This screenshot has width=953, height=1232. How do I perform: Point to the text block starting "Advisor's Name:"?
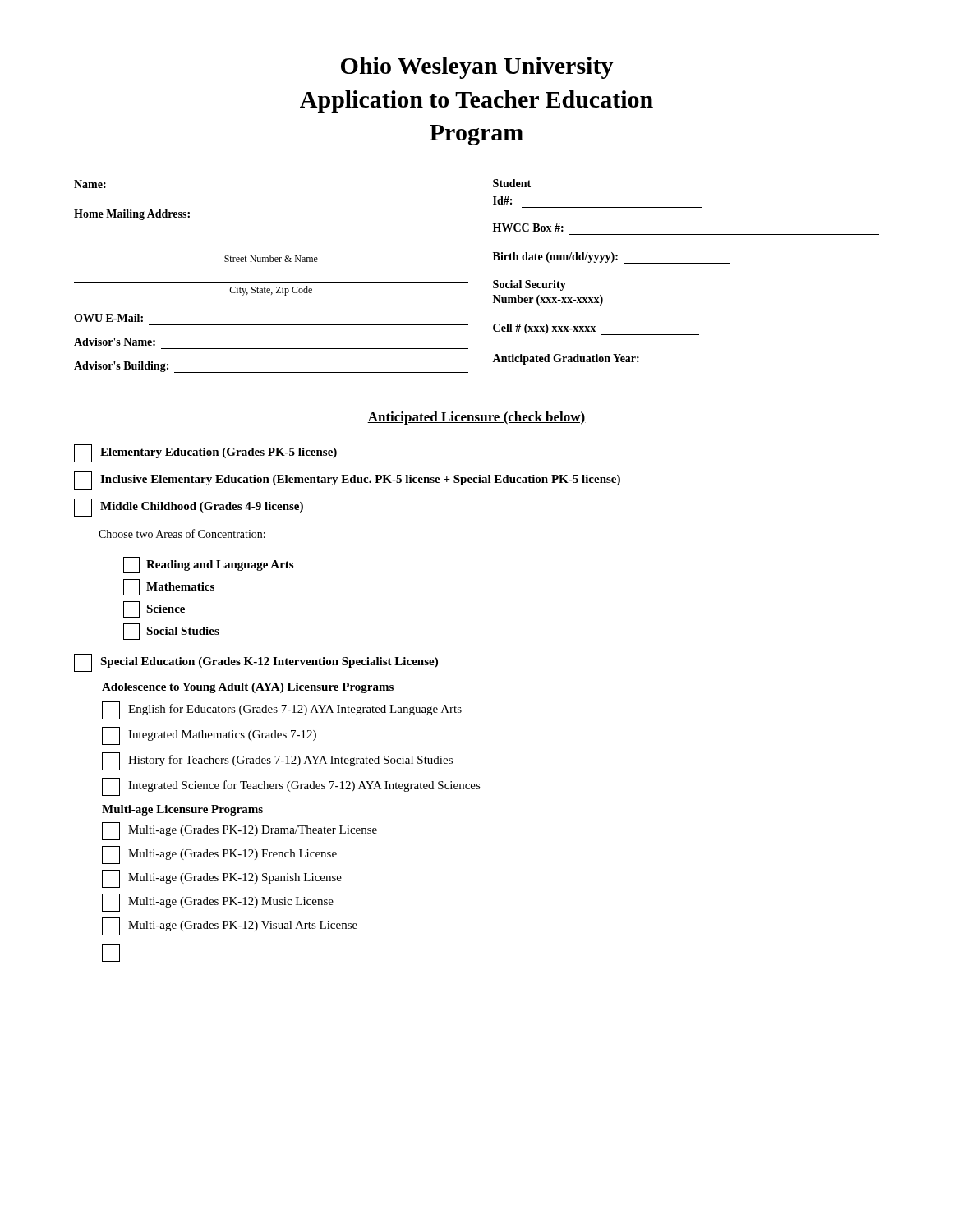tap(271, 341)
